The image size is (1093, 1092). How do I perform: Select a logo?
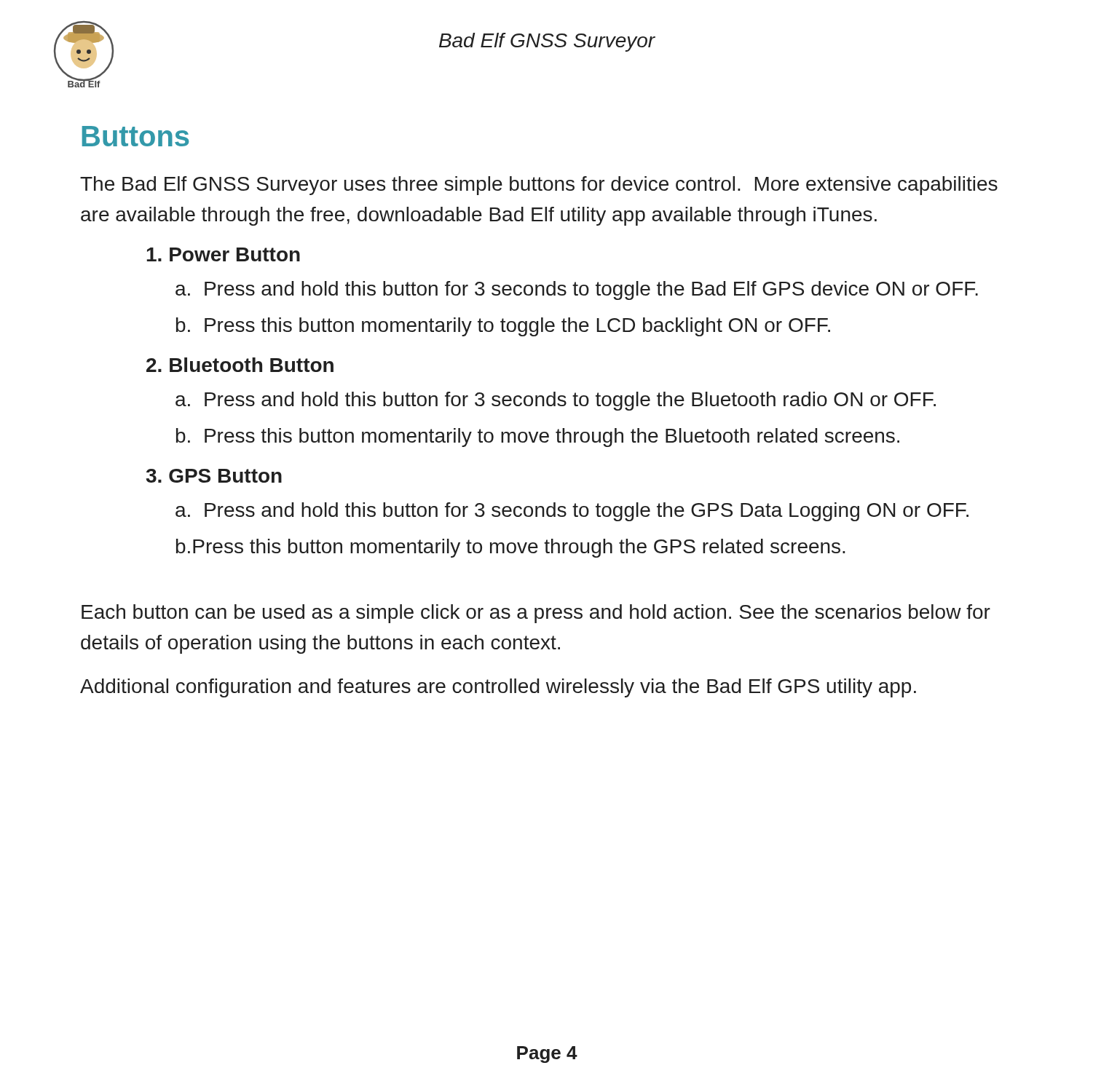(84, 55)
